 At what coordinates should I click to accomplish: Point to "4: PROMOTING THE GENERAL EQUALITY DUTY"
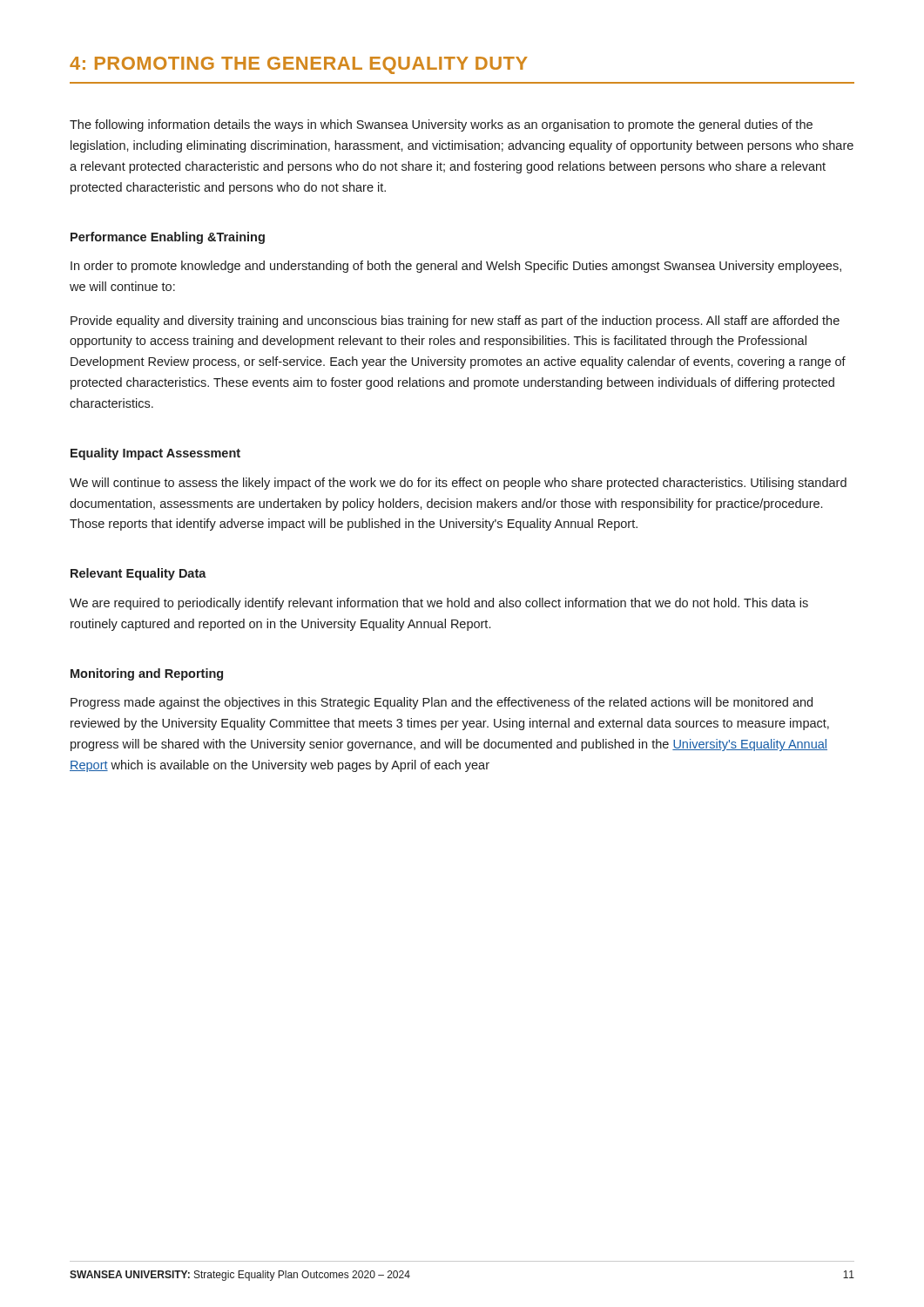462,68
